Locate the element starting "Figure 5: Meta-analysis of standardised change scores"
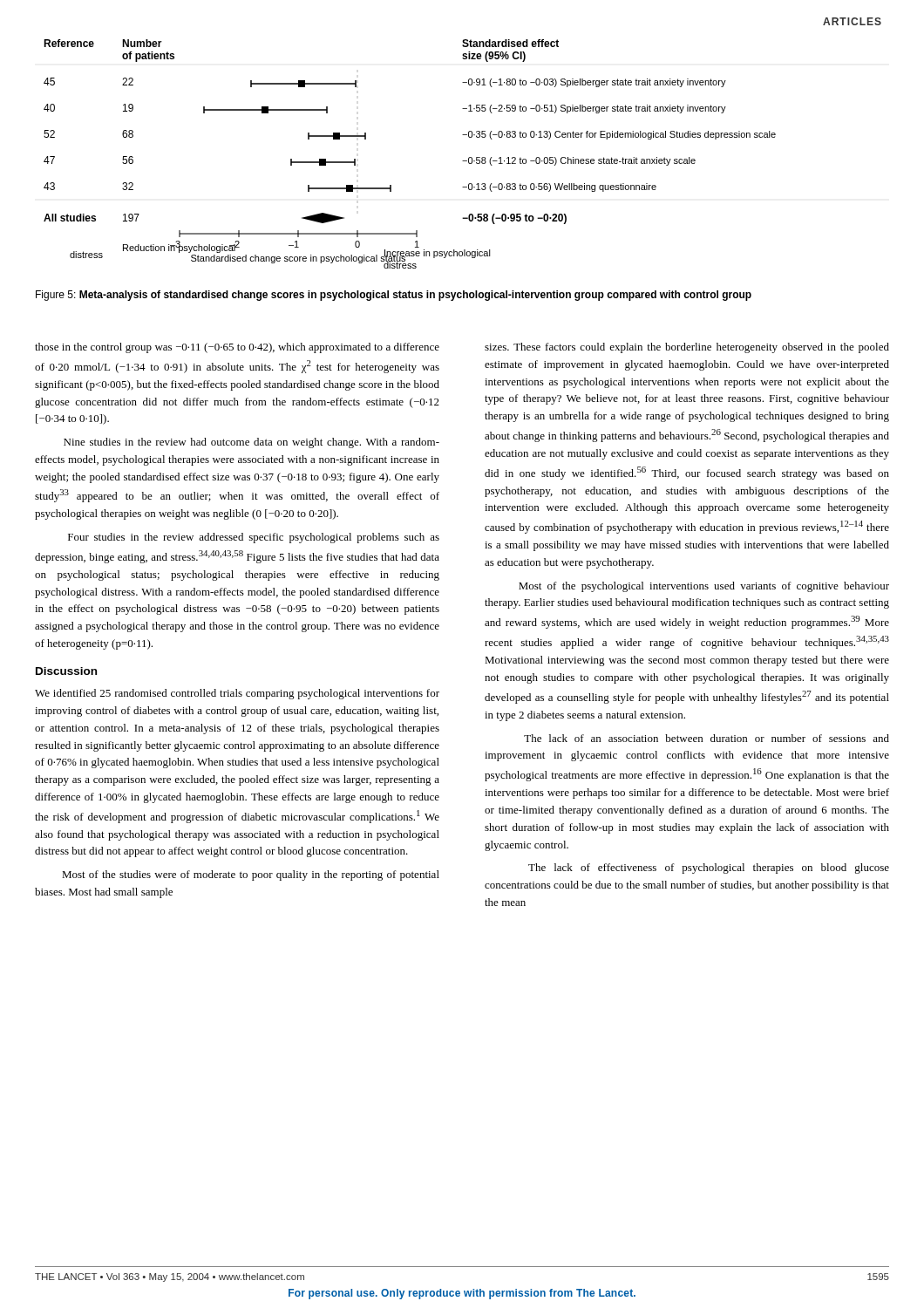924x1308 pixels. coord(393,295)
